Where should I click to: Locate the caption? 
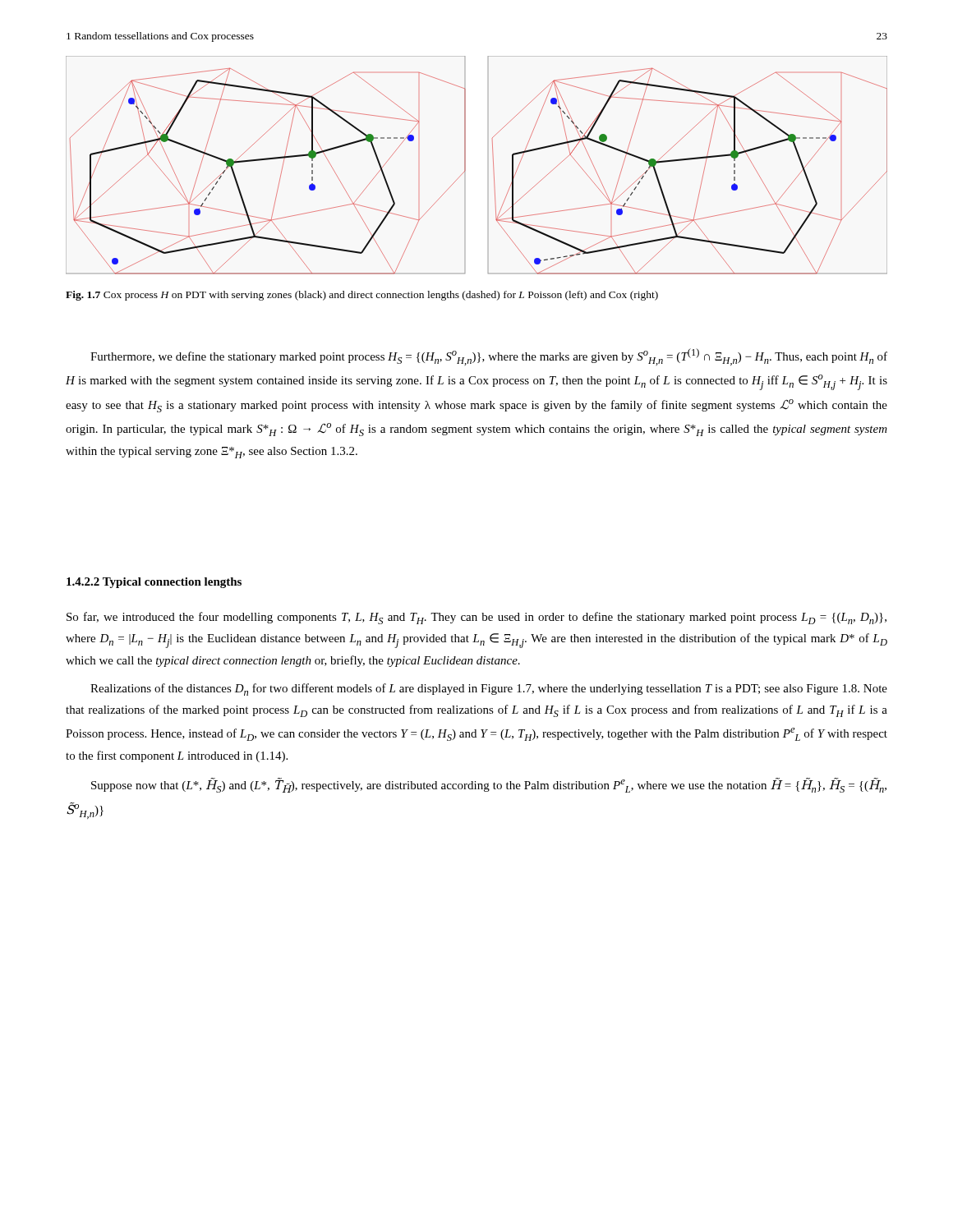click(362, 294)
